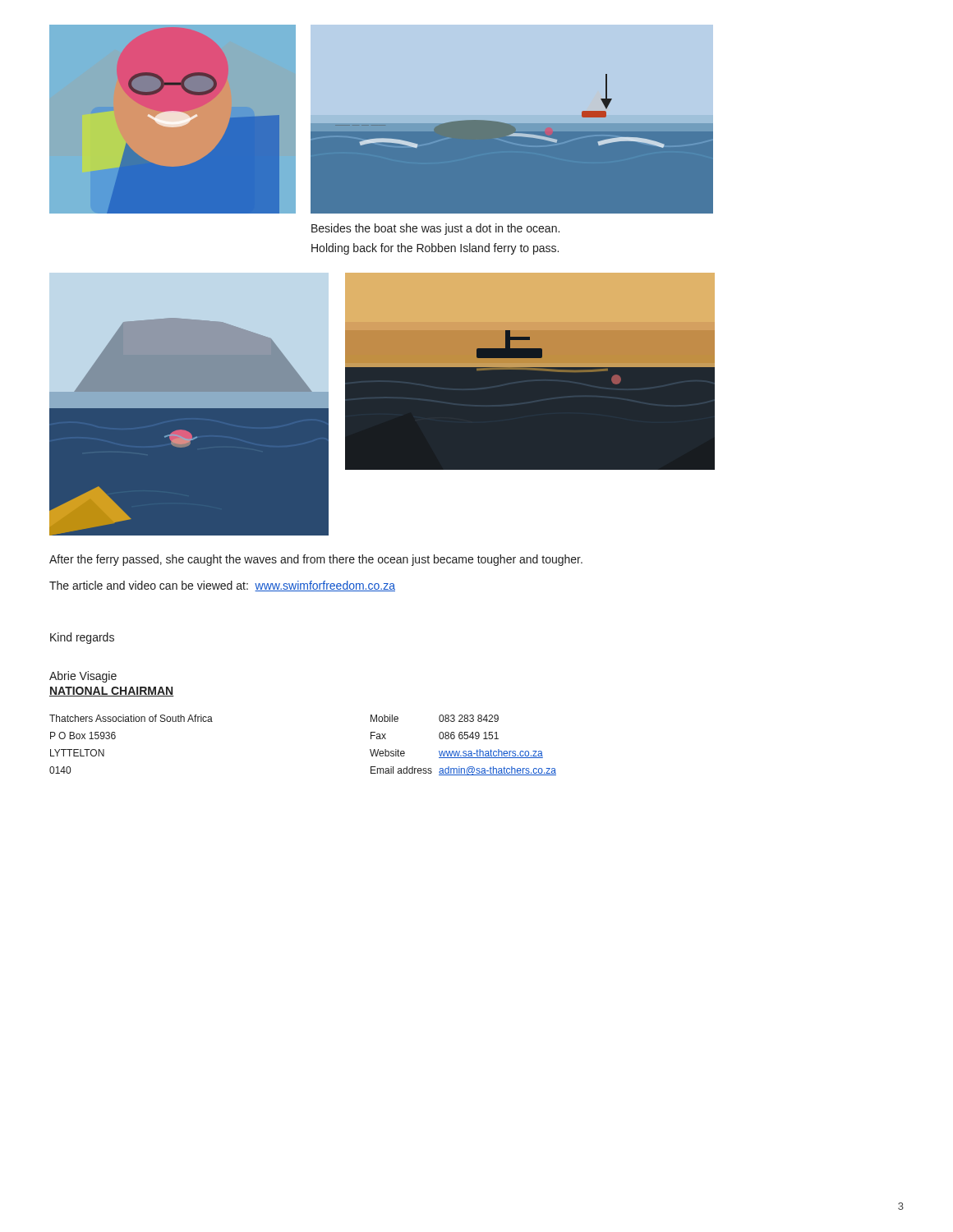The width and height of the screenshot is (953, 1232).
Task: Click the passage that begins "Besides the boat she was just a dot"
Action: tap(436, 228)
